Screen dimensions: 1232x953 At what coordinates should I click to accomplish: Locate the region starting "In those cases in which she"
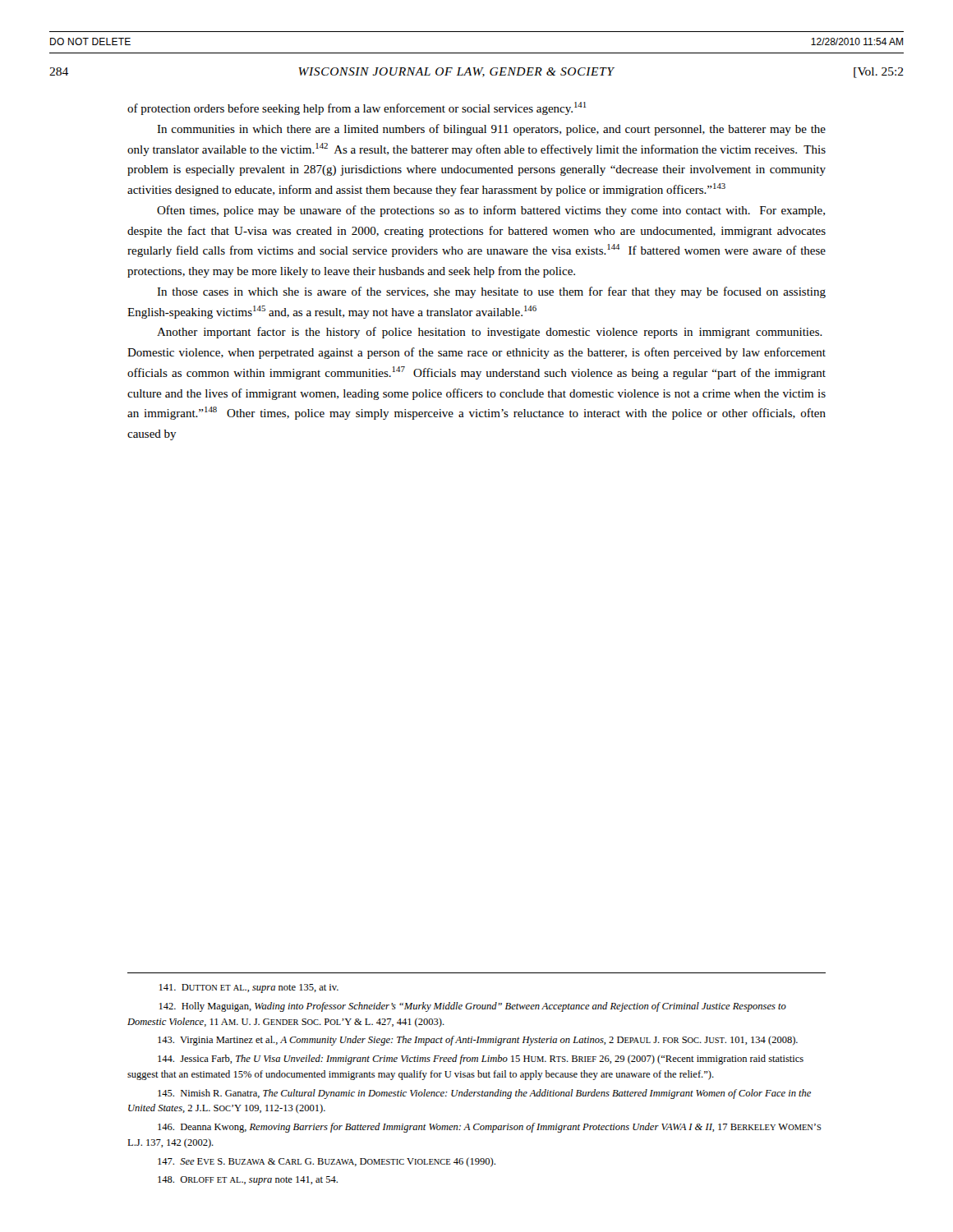pyautogui.click(x=476, y=302)
